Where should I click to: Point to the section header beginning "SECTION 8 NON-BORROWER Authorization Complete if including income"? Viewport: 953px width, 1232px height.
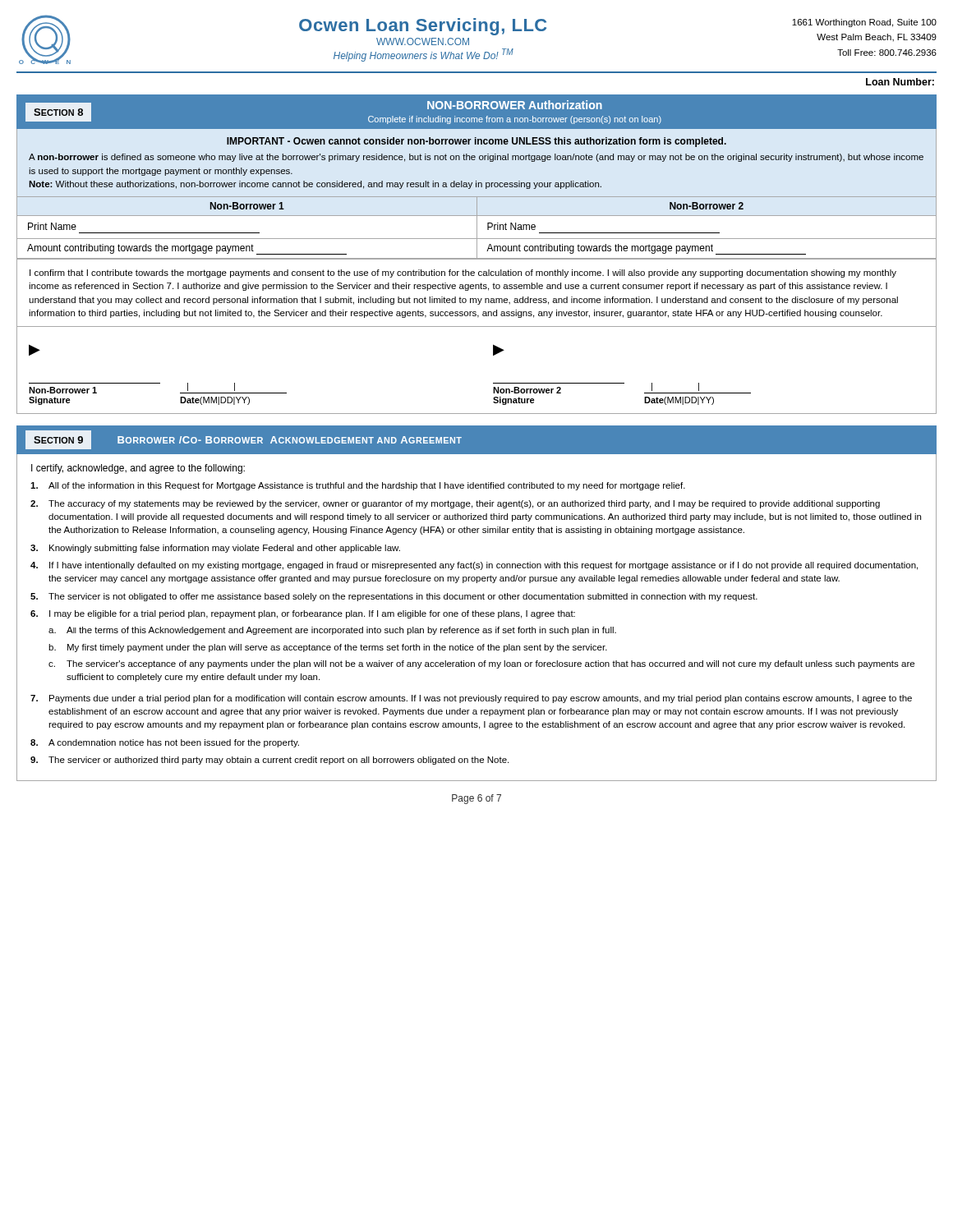click(476, 112)
